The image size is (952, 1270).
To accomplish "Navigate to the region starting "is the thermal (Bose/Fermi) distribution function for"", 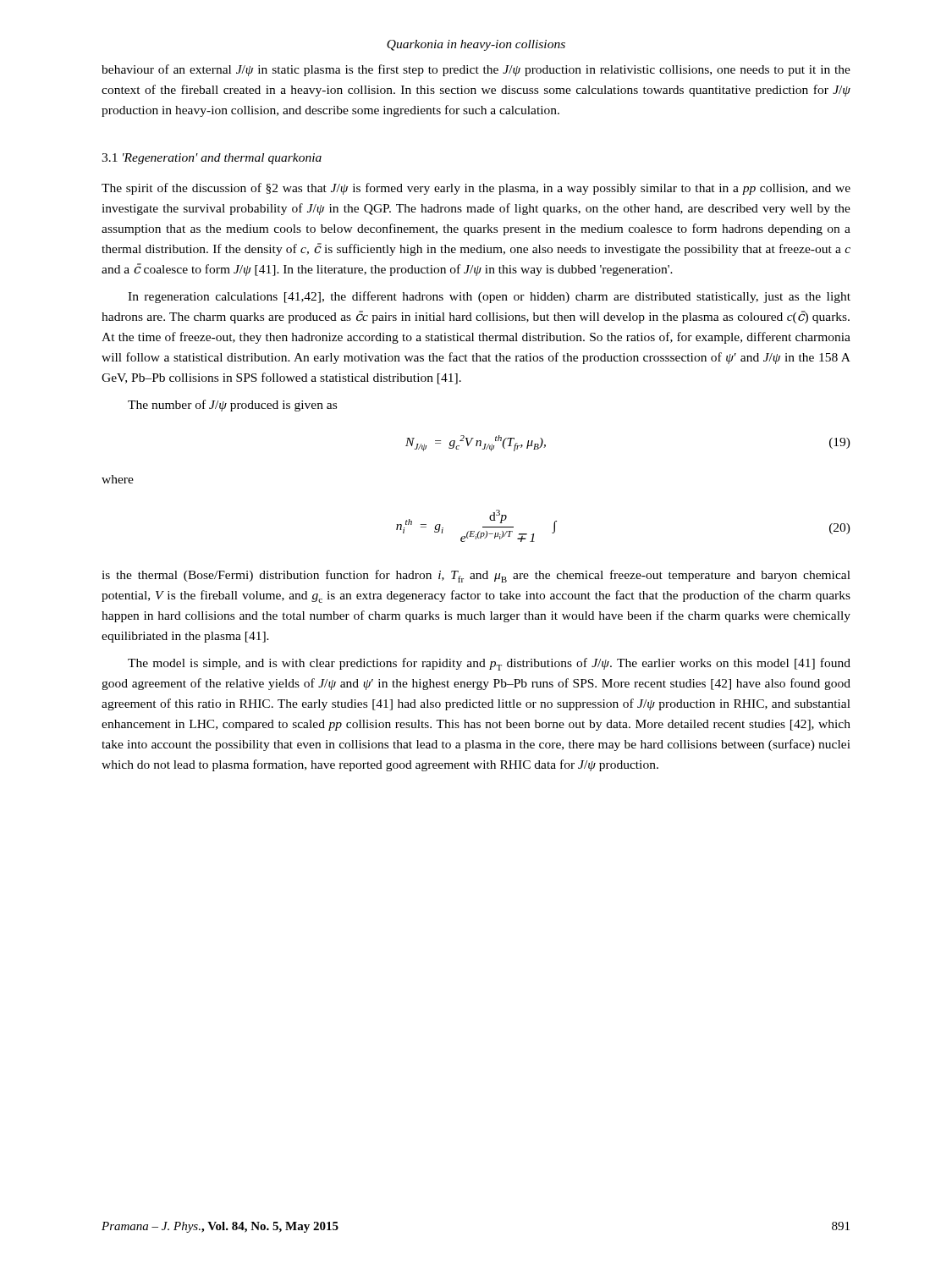I will [476, 606].
